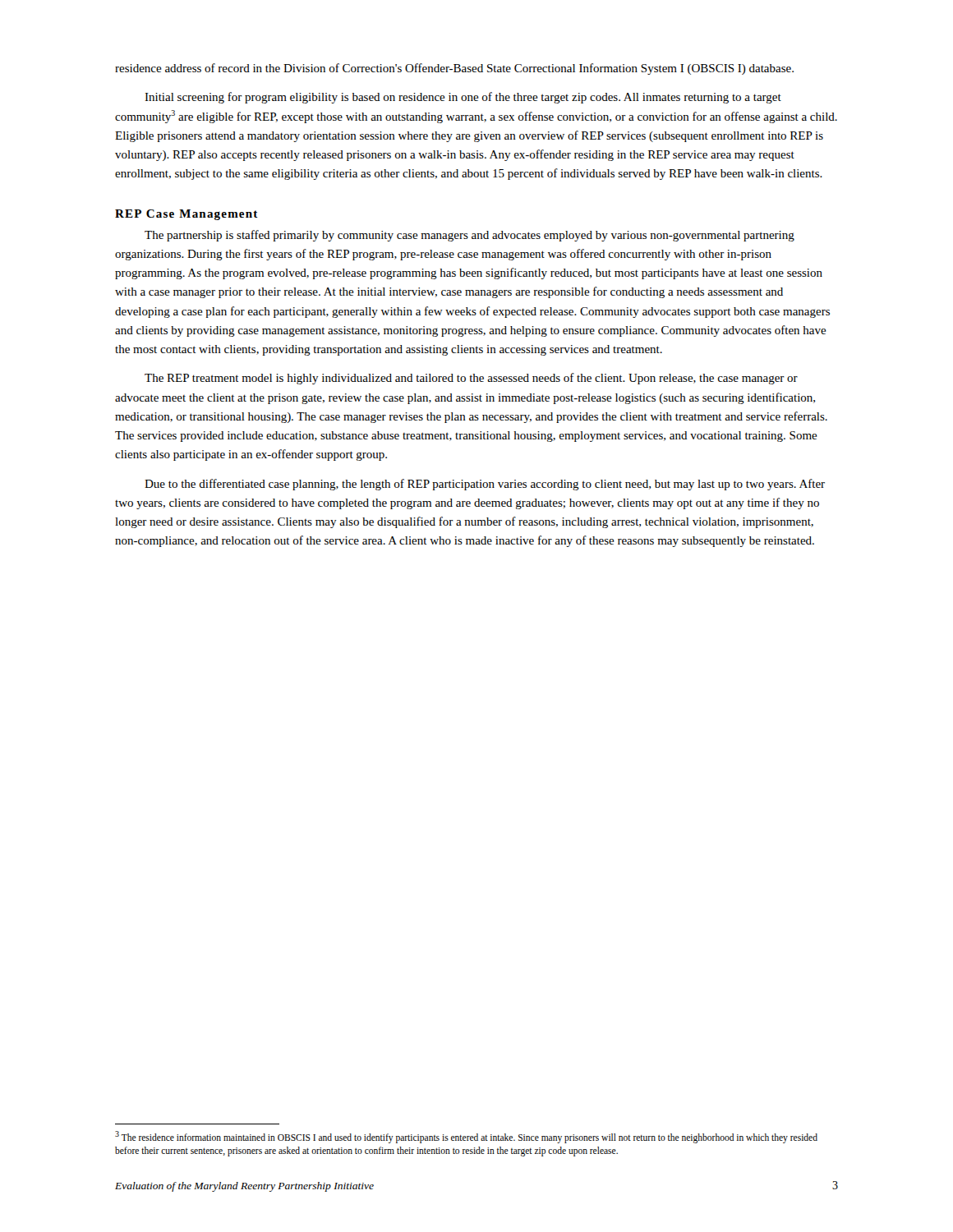Where is the passage that starts "3 The residence information maintained in OBSCIS"?
Viewport: 953px width, 1232px height.
[466, 1143]
